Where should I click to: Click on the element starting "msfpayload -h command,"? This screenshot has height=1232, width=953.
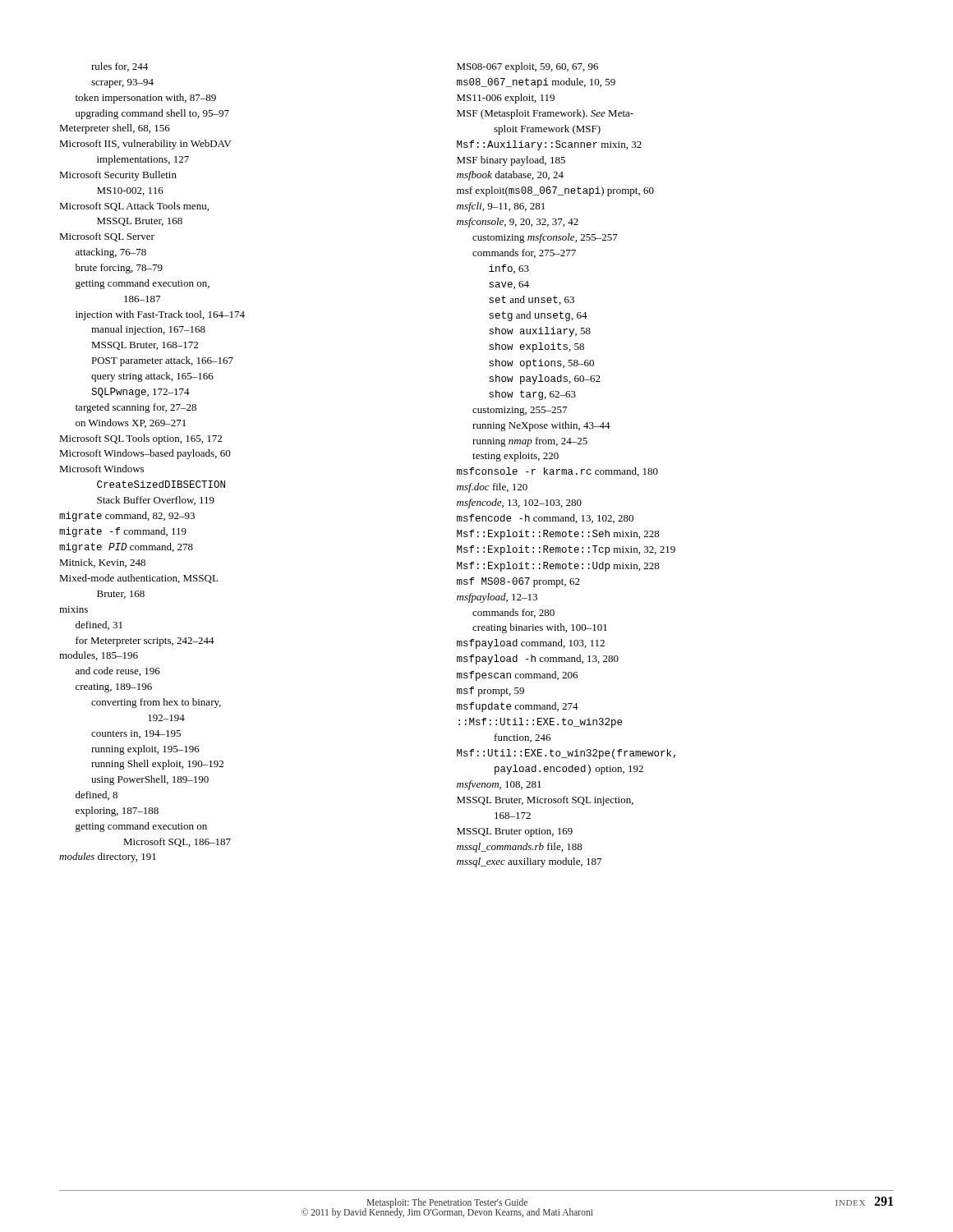tap(538, 660)
